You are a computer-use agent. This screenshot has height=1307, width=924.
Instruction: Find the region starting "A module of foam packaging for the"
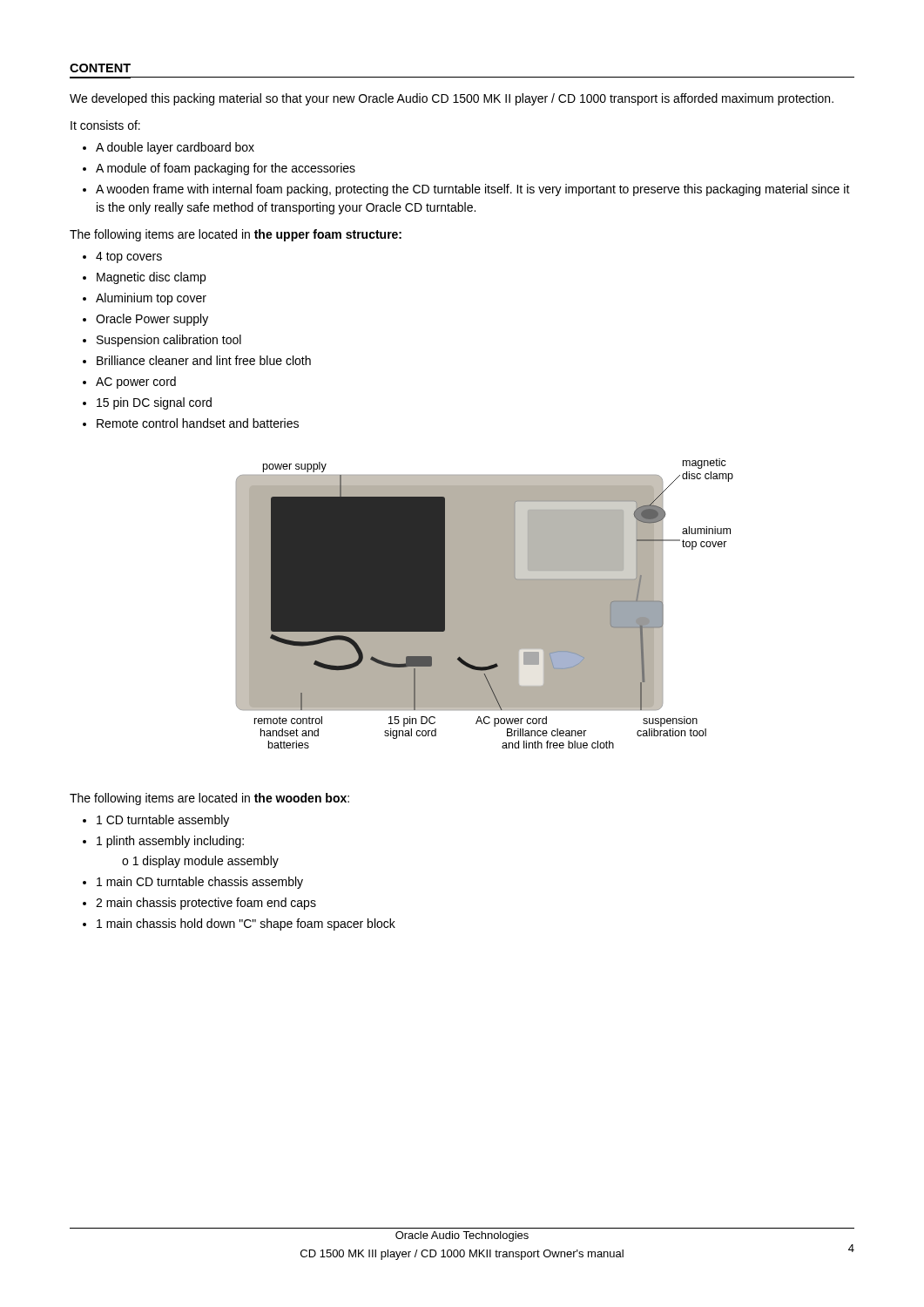click(x=226, y=168)
